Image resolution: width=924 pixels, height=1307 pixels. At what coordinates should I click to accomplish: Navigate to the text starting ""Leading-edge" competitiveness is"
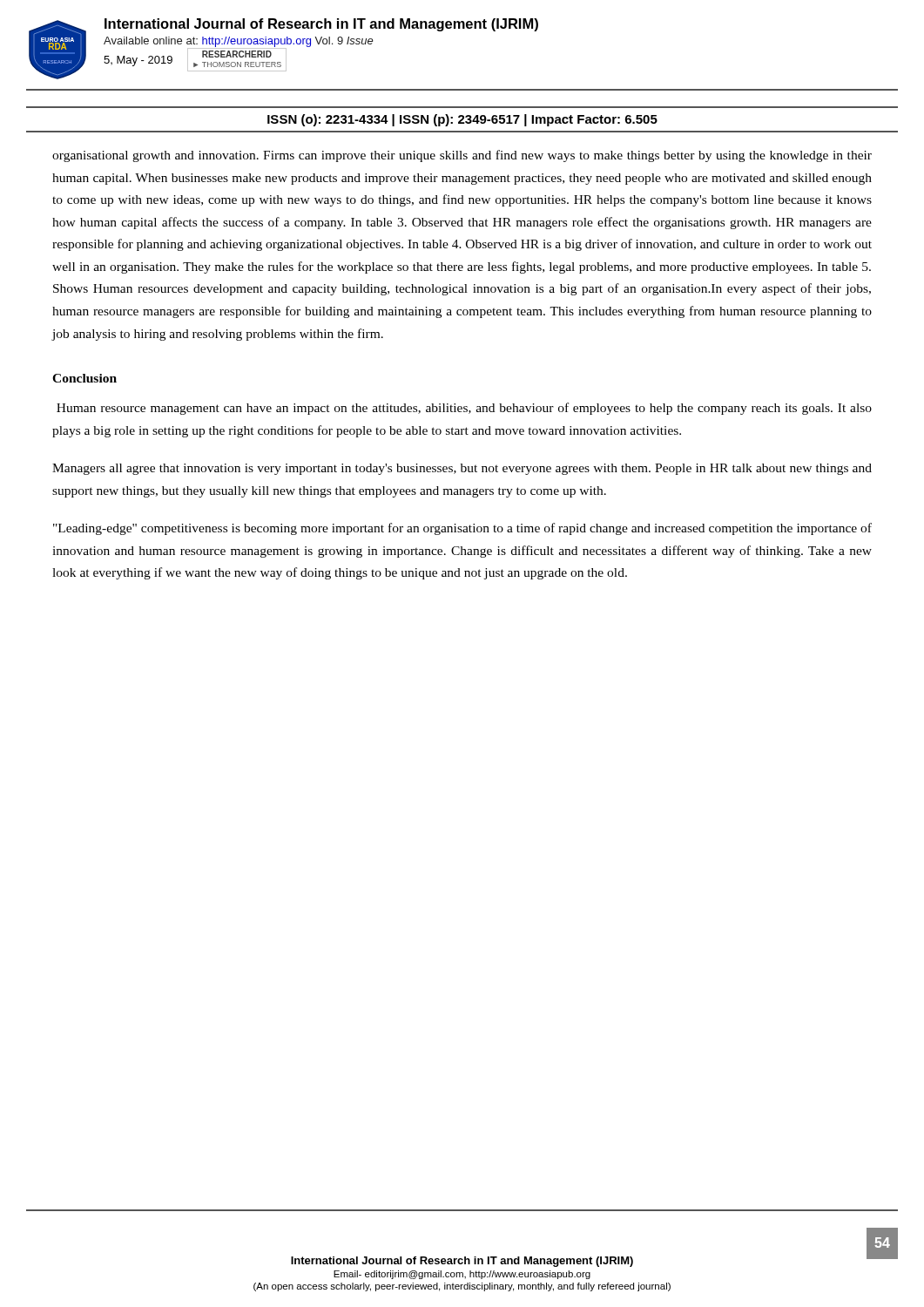(x=462, y=550)
